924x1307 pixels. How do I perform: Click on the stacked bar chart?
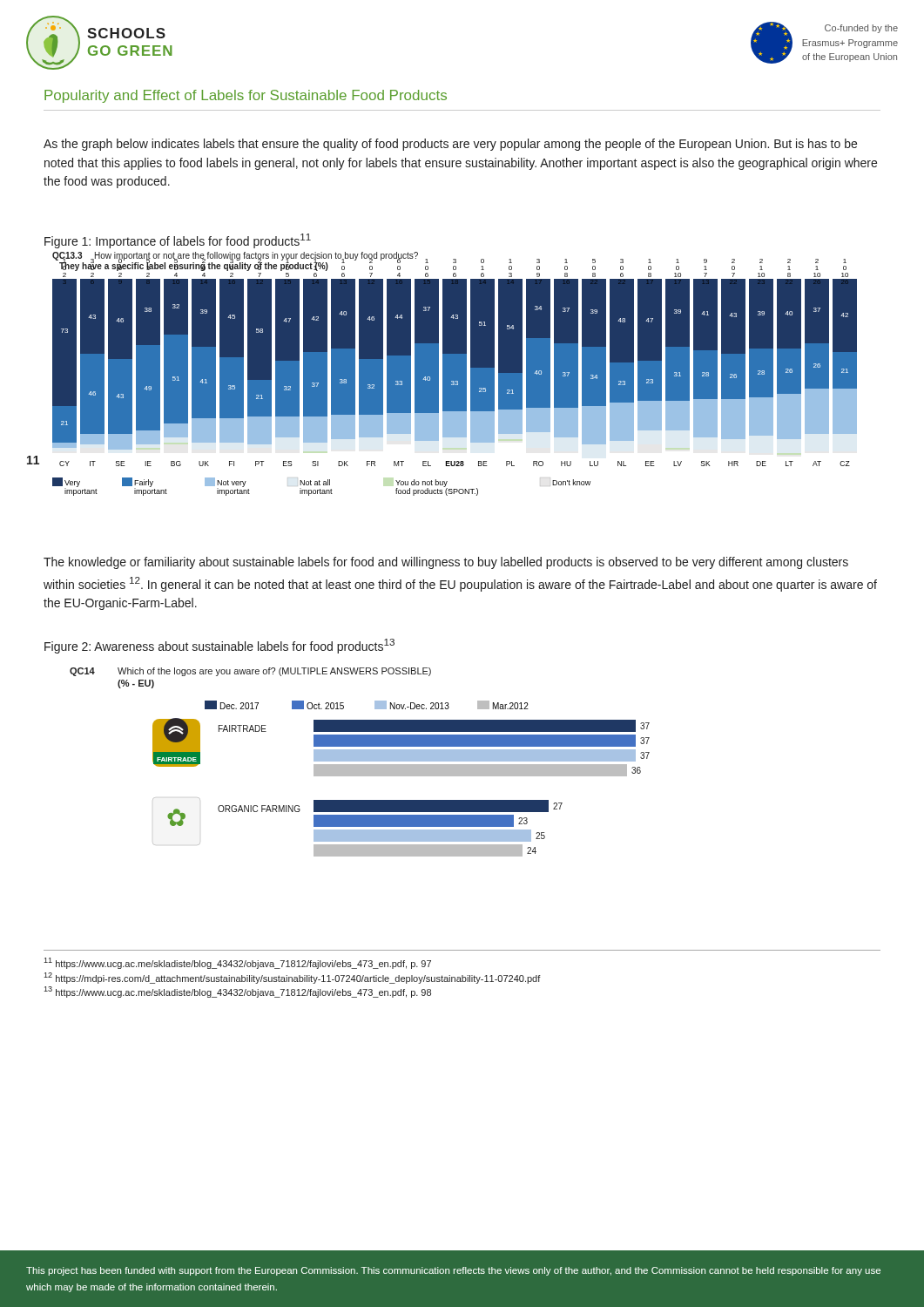pos(475,378)
